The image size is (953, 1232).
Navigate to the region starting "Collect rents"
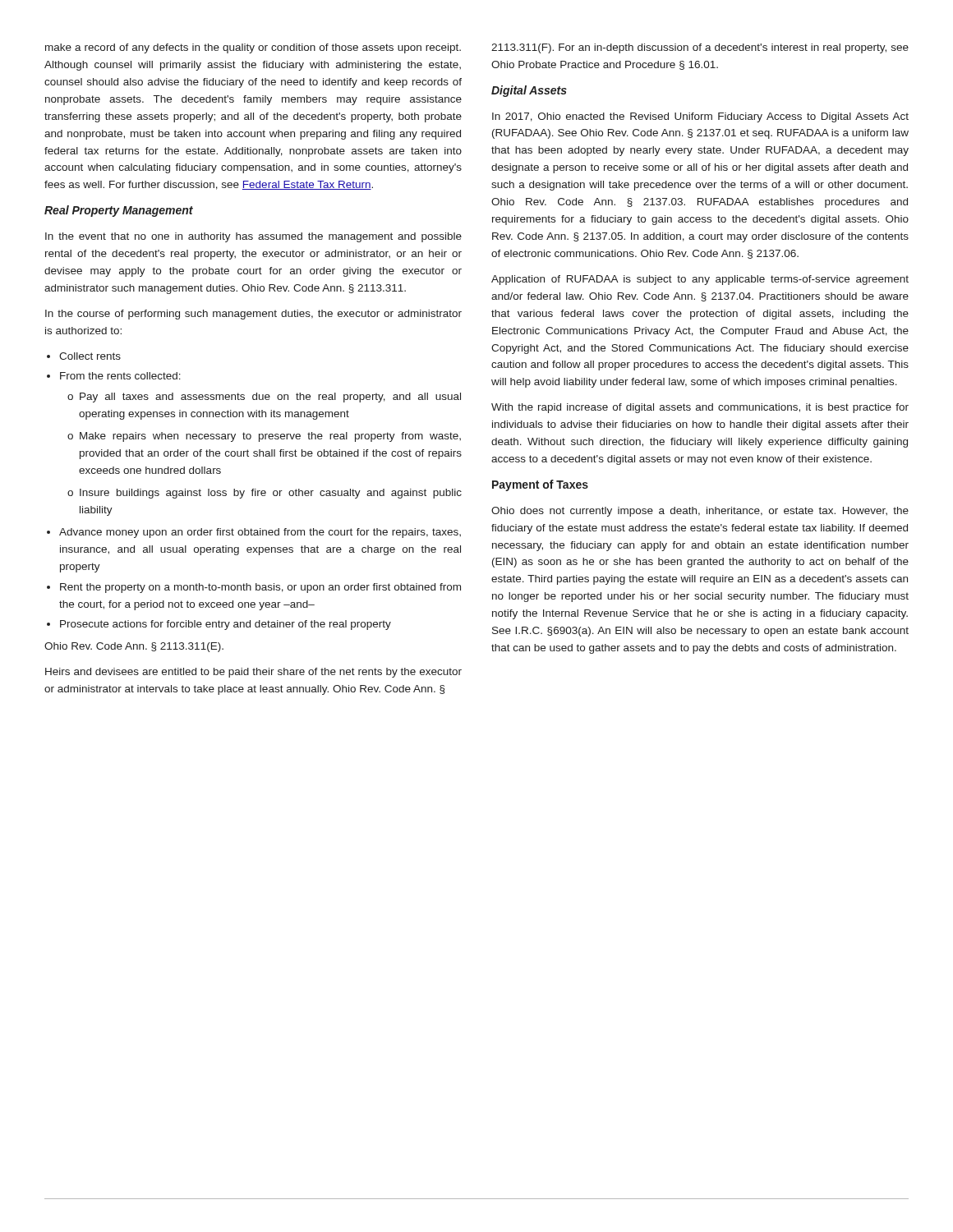point(84,356)
